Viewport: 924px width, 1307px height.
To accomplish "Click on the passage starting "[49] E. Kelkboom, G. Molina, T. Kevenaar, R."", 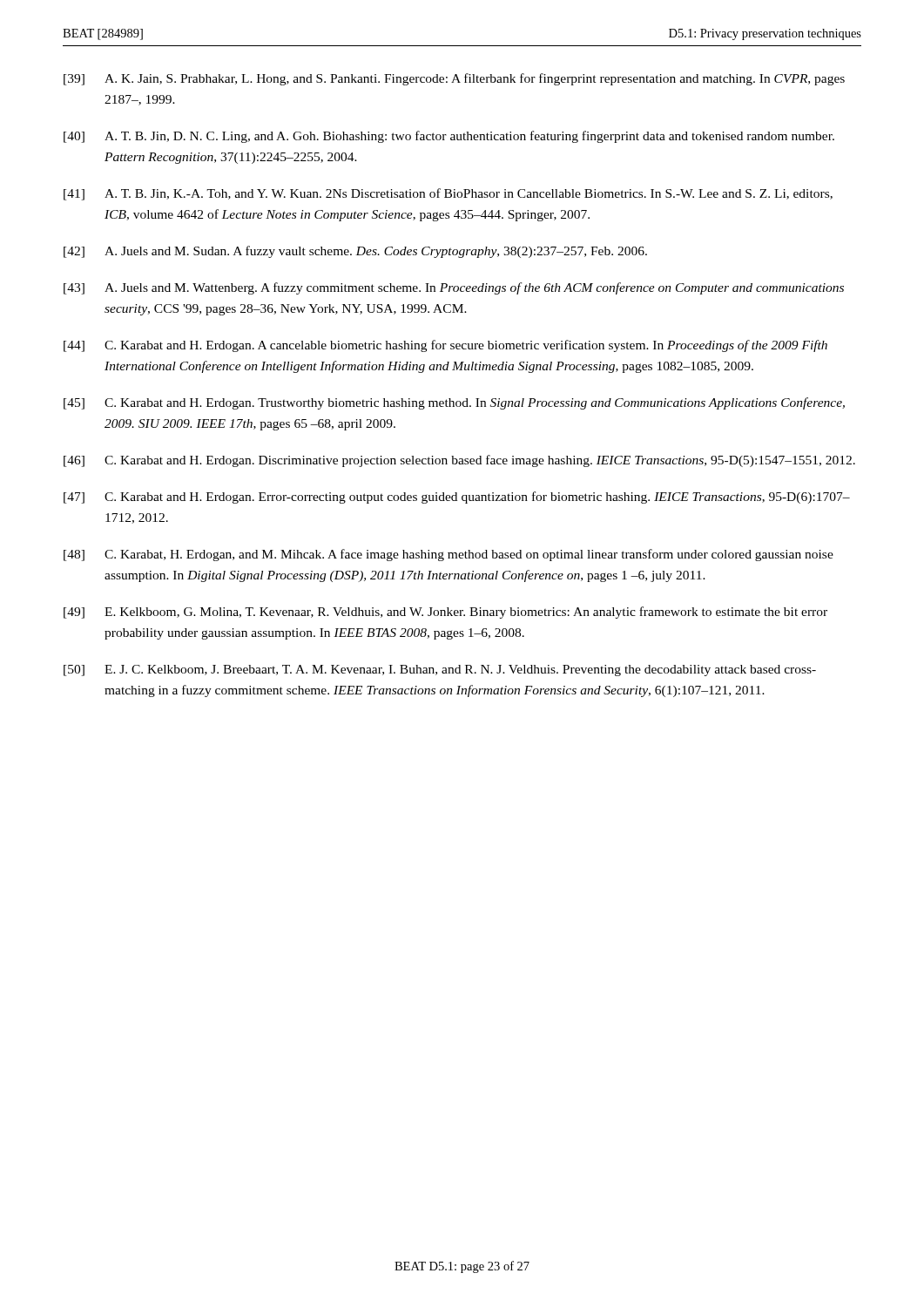I will coord(462,622).
